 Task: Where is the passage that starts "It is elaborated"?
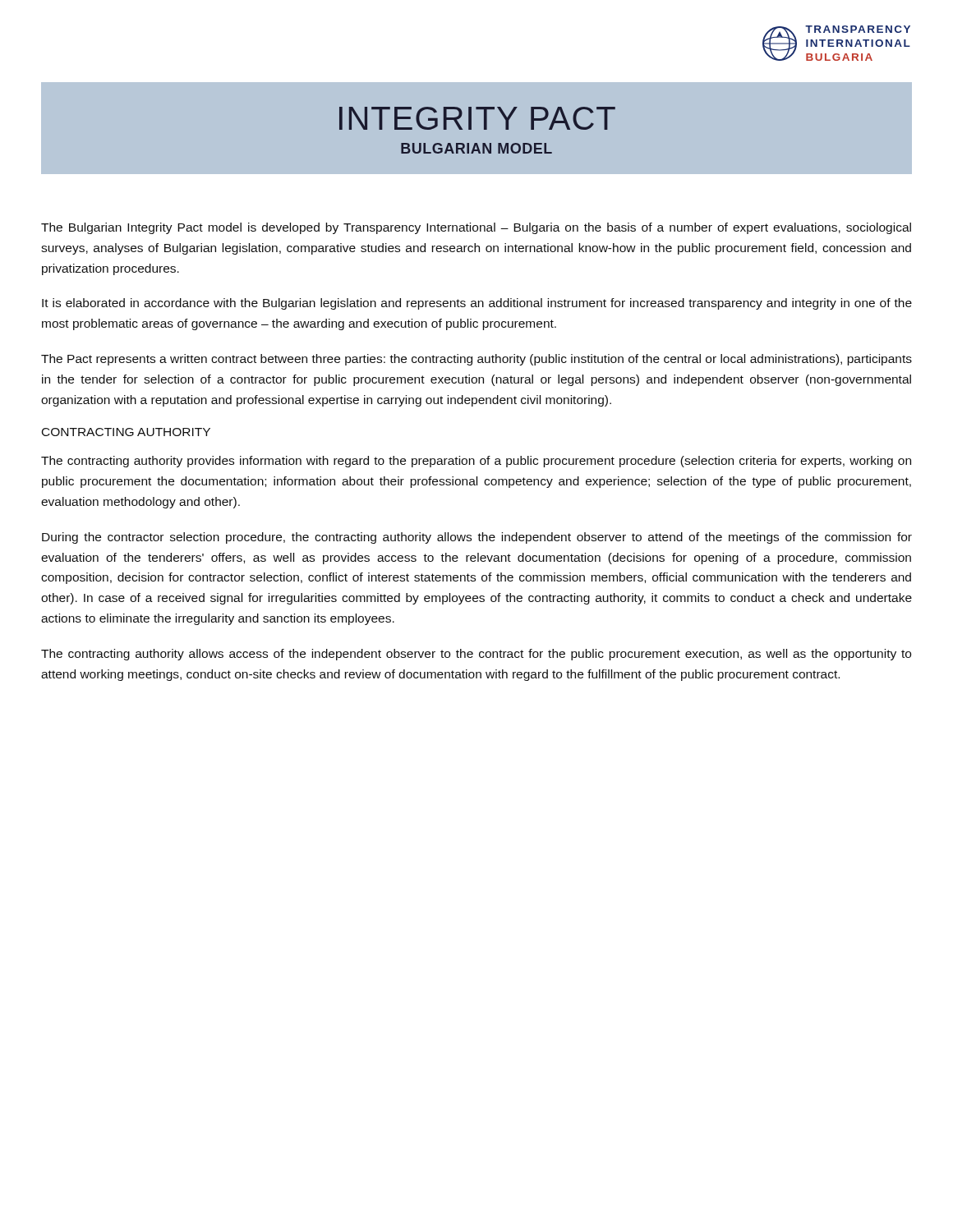(476, 313)
